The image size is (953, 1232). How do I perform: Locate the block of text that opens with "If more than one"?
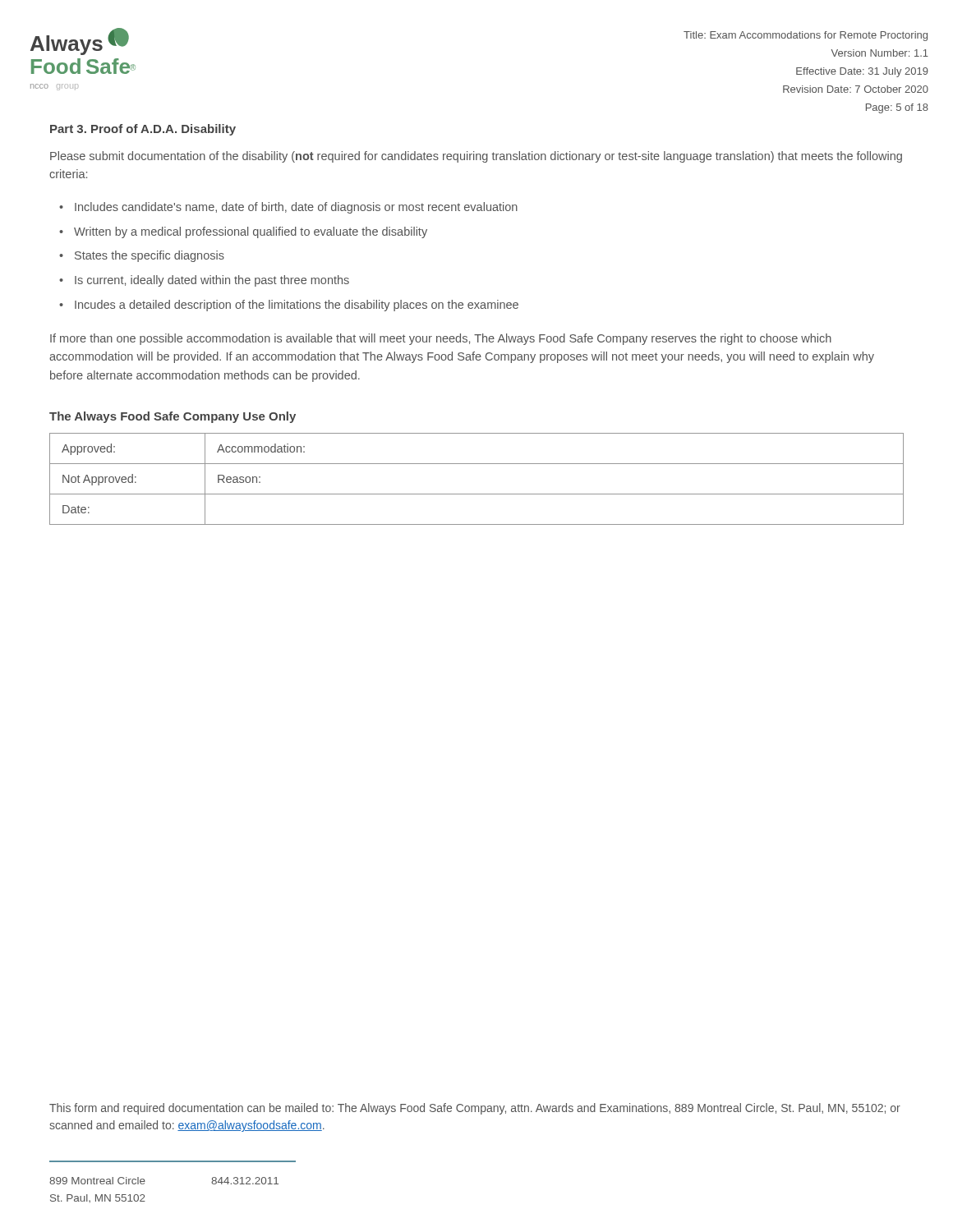point(462,357)
